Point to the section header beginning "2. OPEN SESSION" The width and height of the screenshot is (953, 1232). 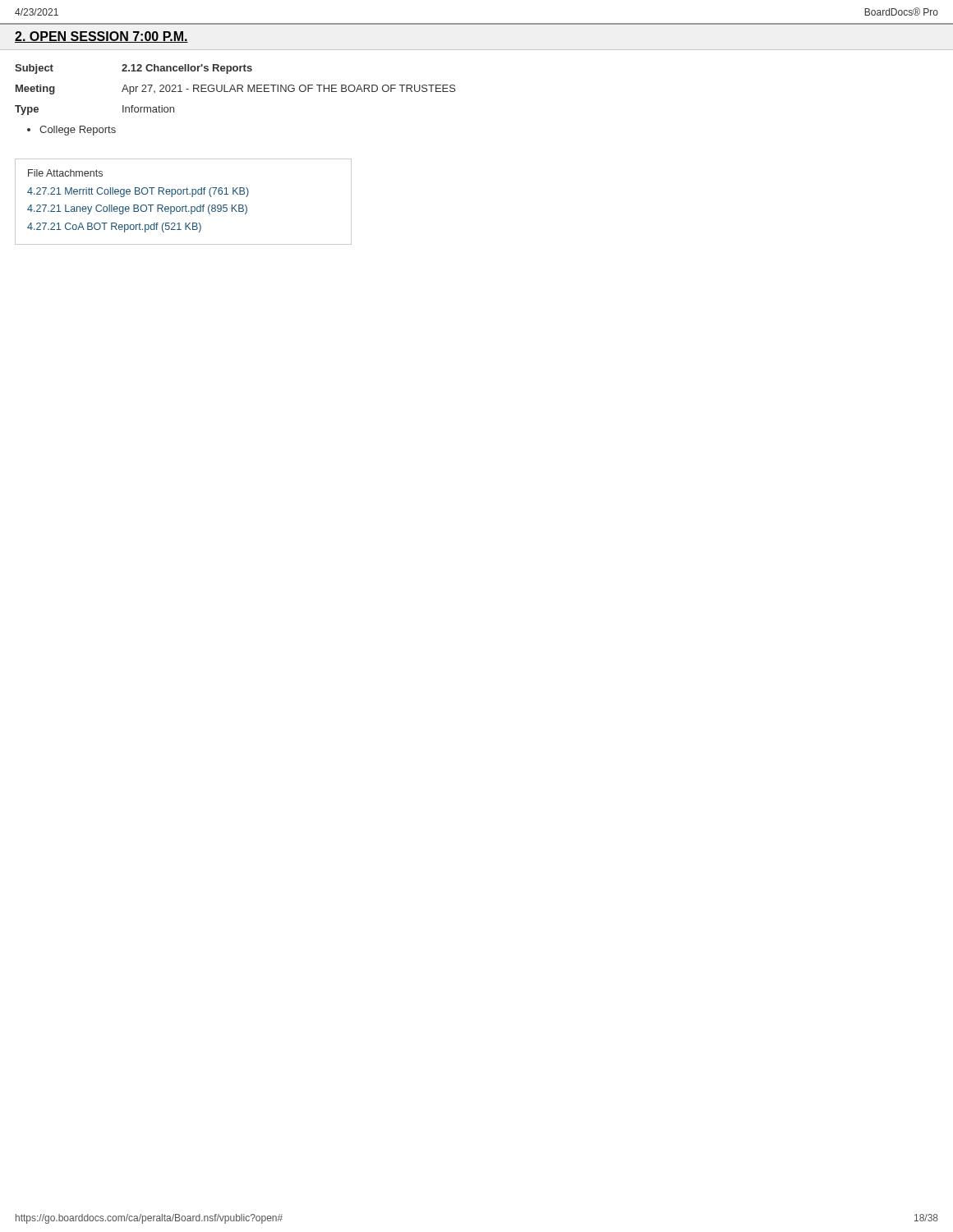pyautogui.click(x=101, y=37)
